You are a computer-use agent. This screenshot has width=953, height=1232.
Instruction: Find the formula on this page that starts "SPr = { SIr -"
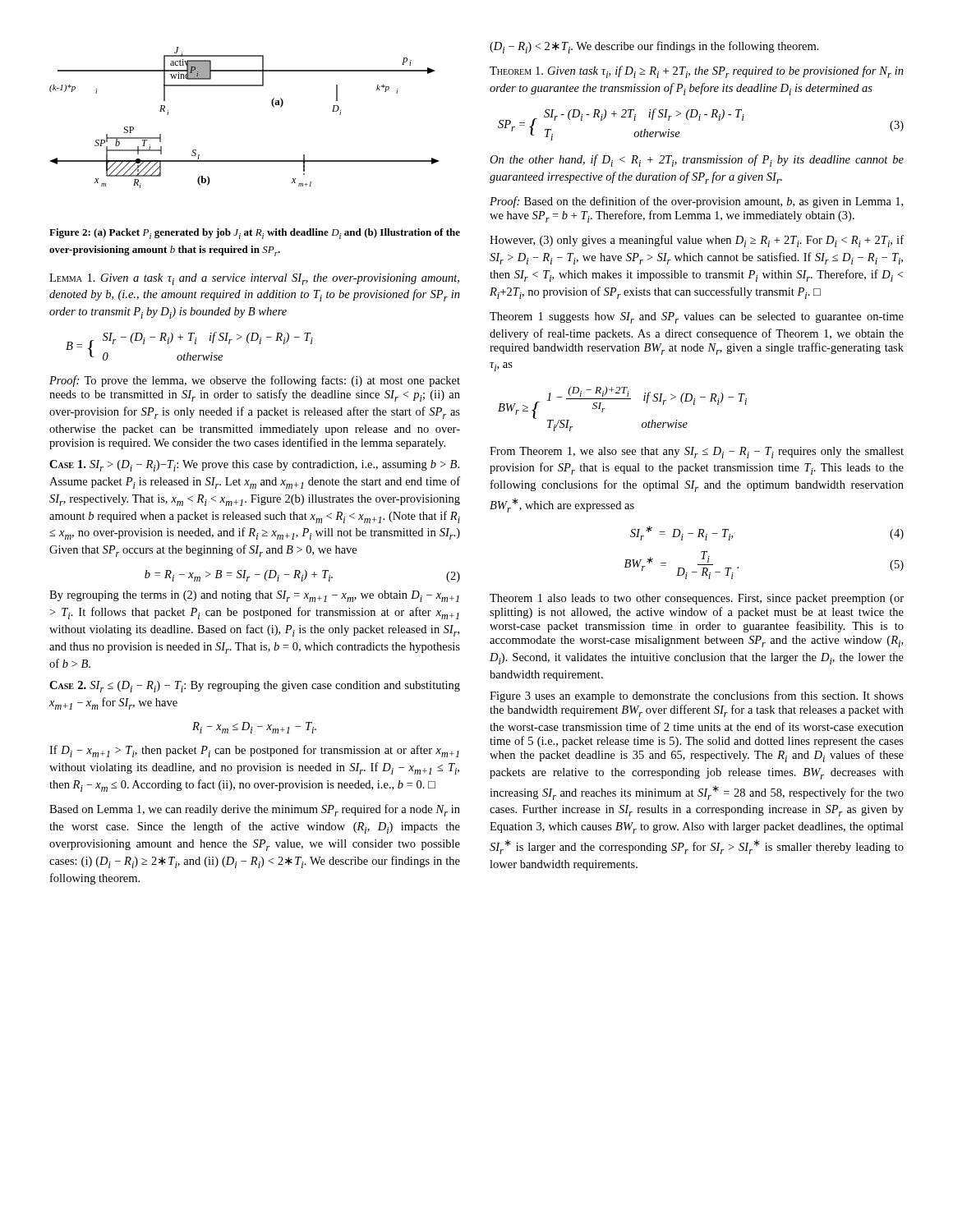point(701,125)
